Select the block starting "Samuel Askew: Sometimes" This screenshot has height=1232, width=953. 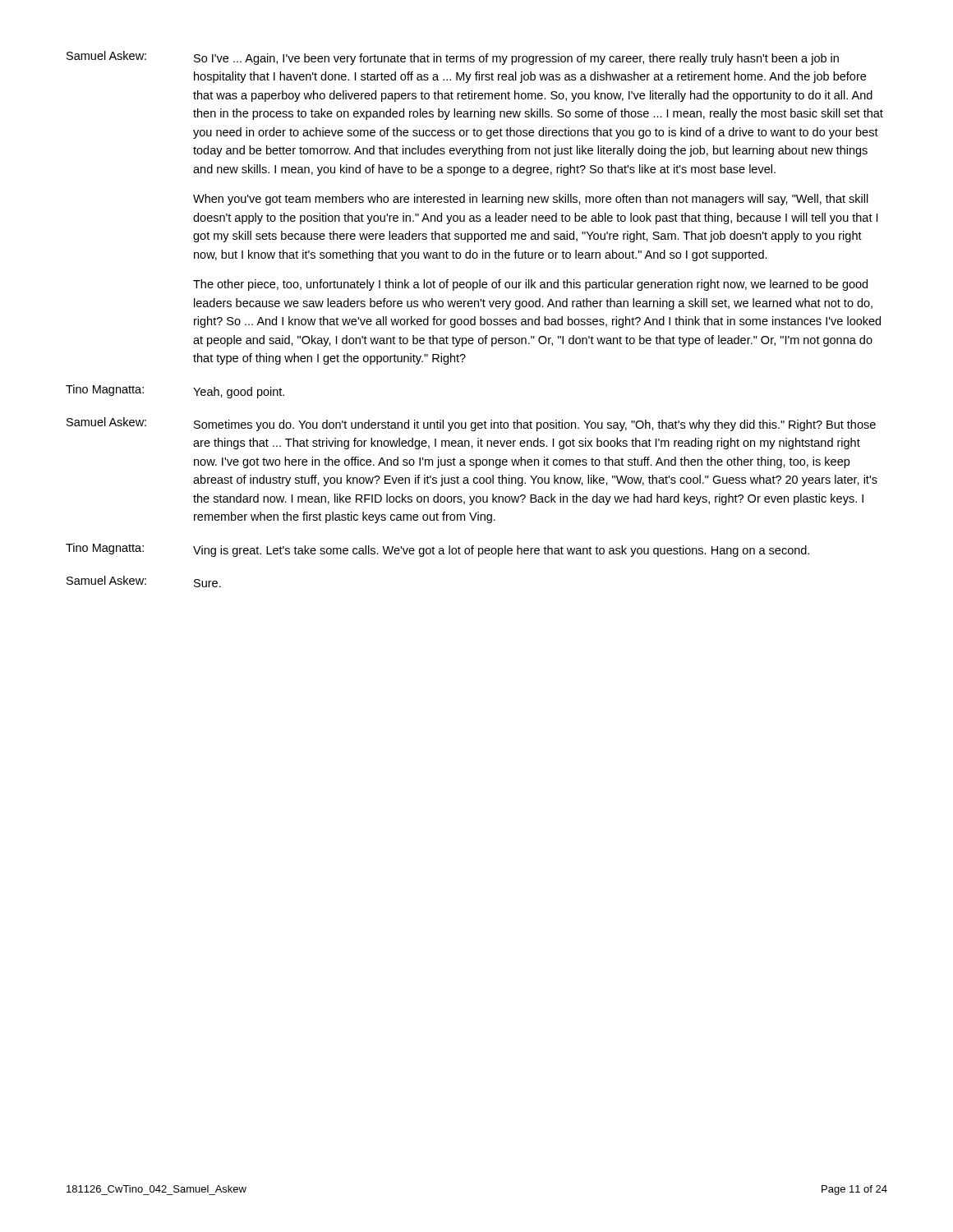(x=476, y=471)
